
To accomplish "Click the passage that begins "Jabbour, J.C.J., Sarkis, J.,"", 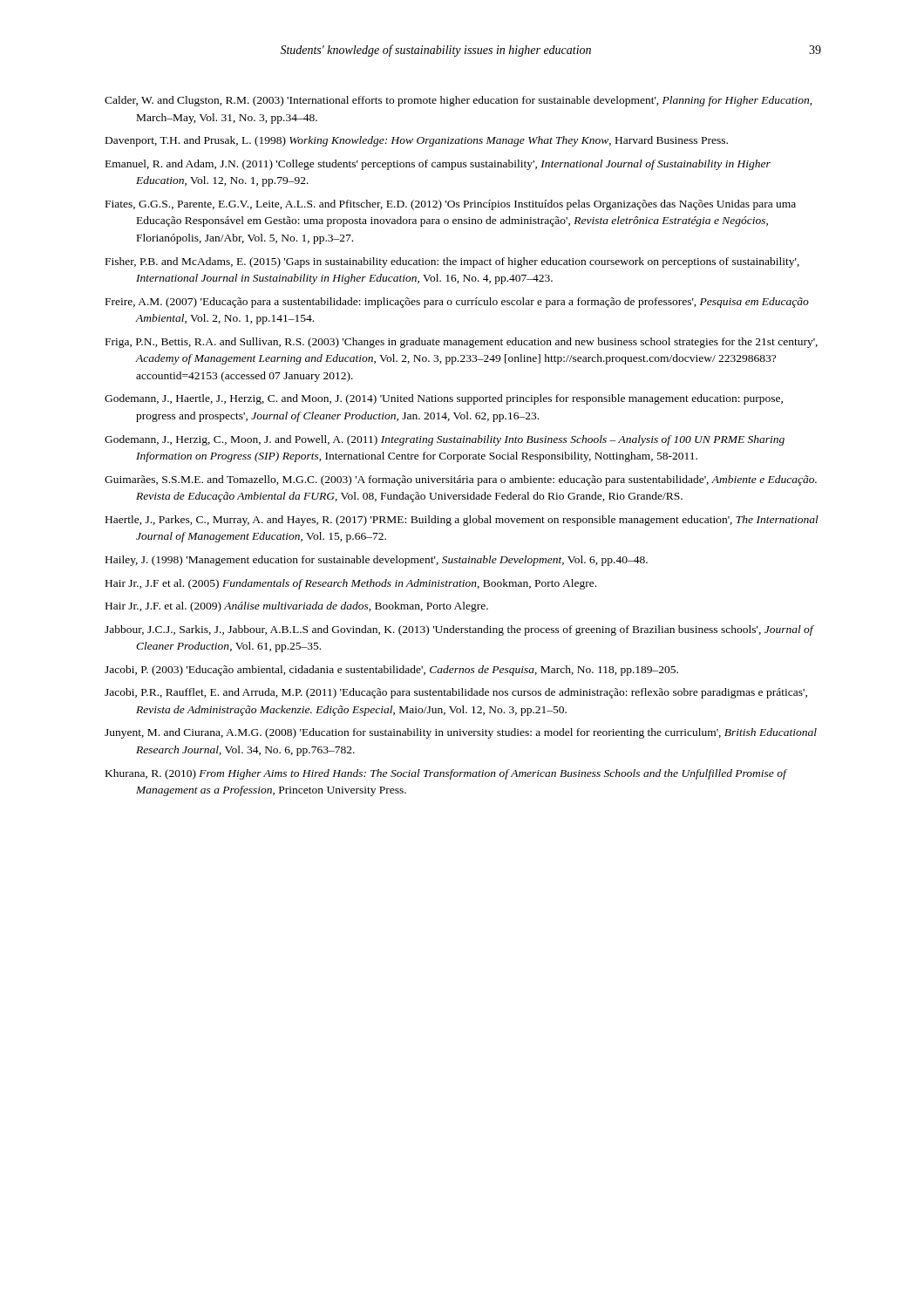I will click(459, 637).
